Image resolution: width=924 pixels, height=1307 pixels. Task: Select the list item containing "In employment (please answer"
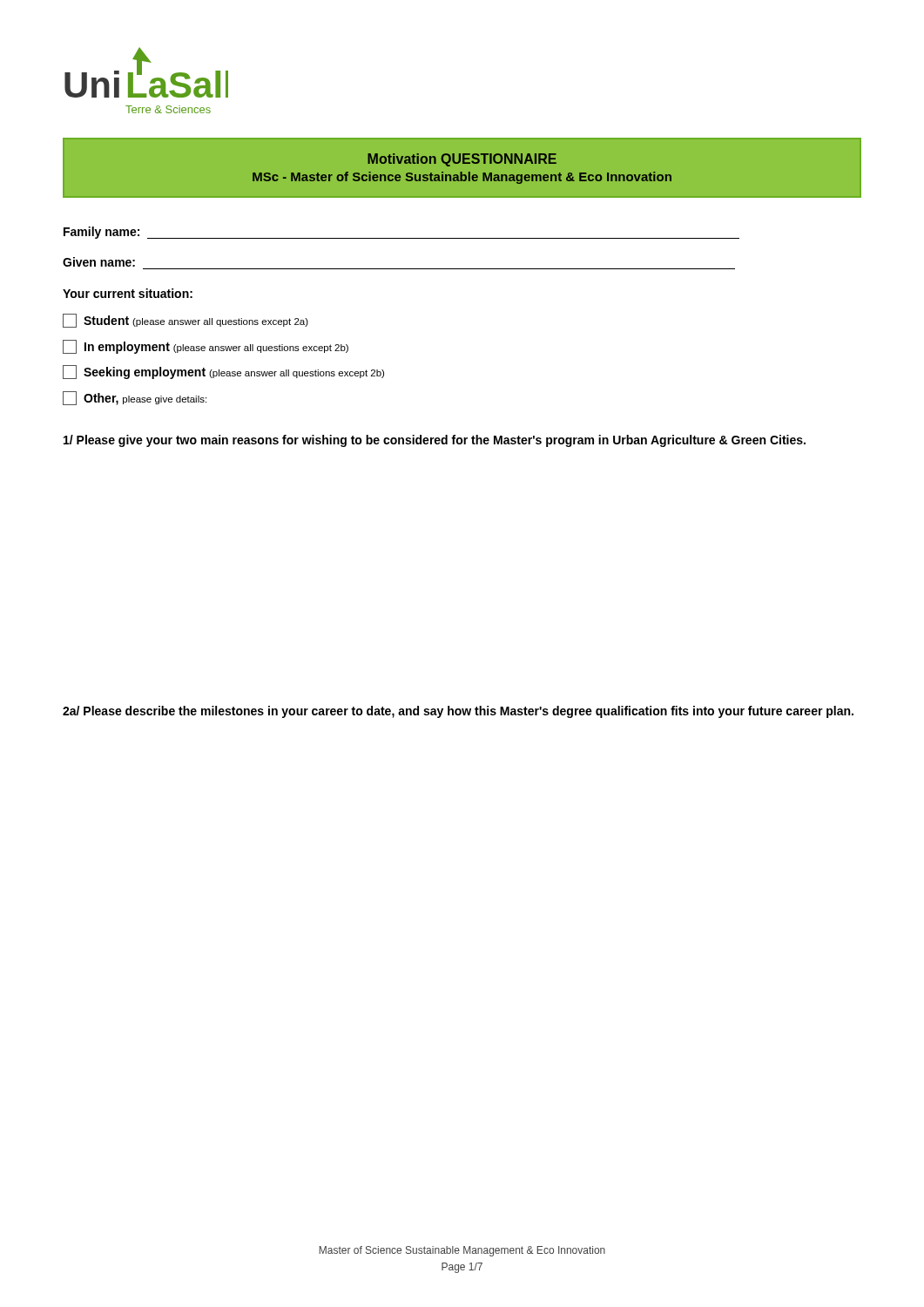(206, 347)
